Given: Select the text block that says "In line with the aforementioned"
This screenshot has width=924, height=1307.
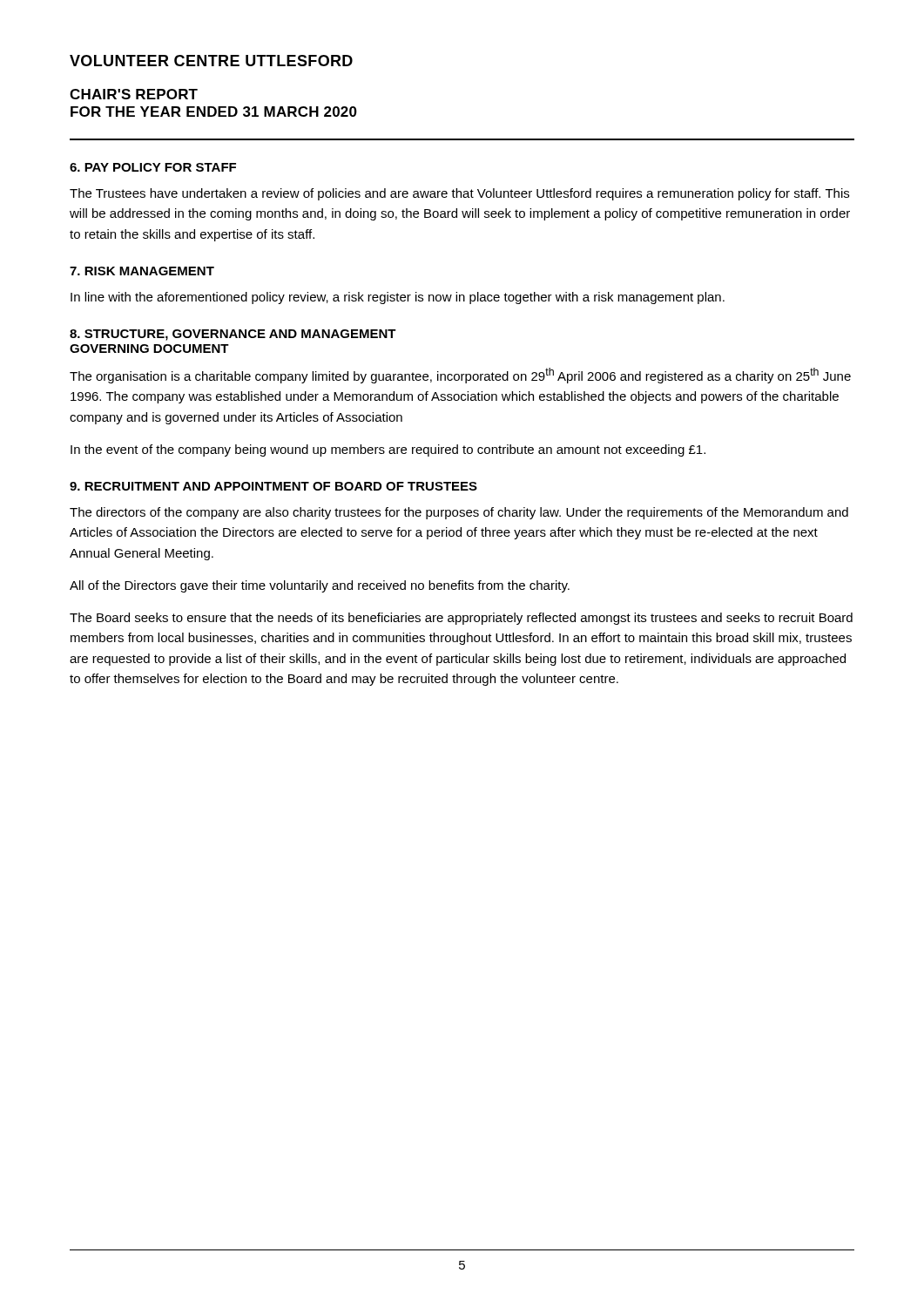Looking at the screenshot, I should click(x=398, y=296).
